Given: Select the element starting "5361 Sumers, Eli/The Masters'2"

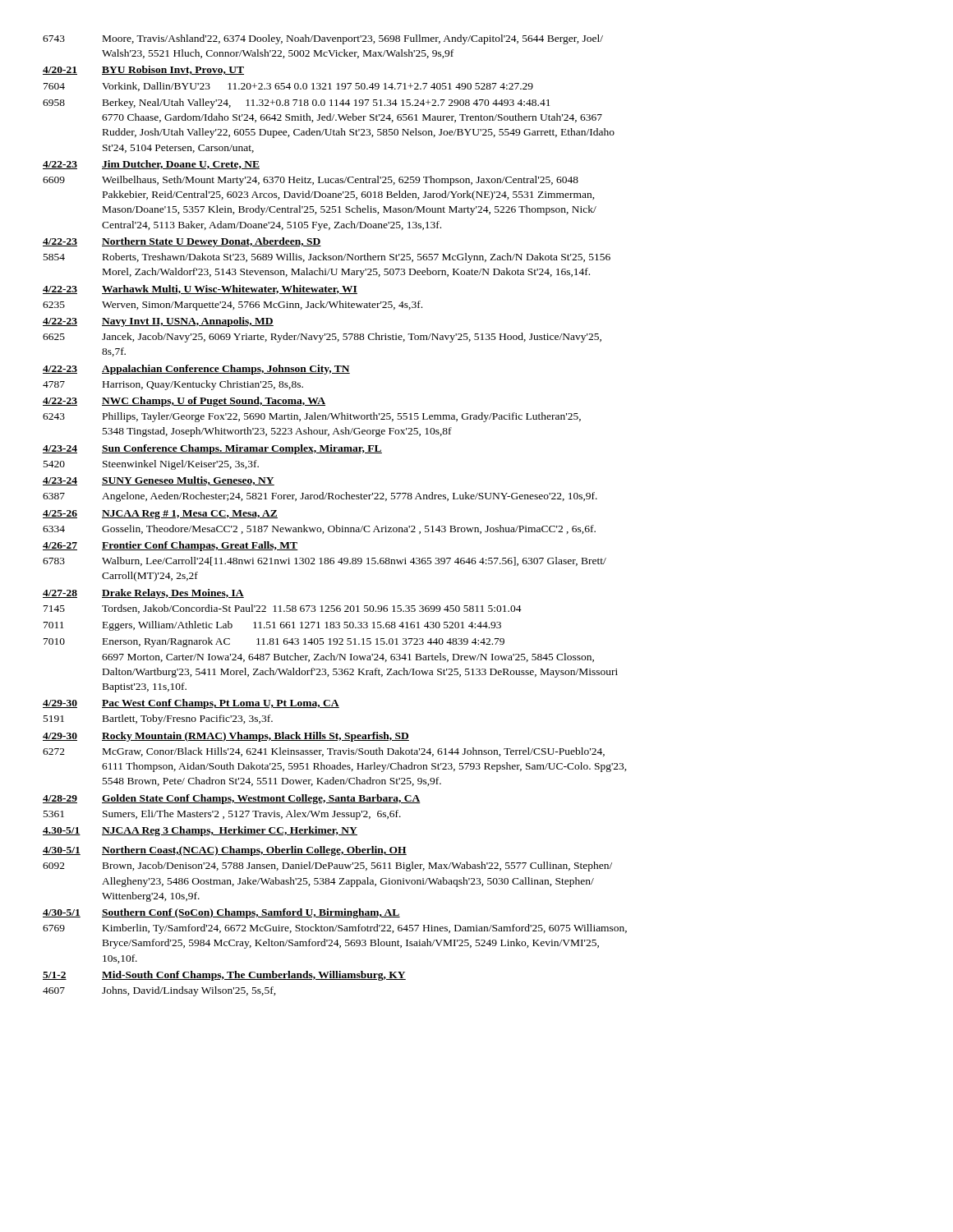Looking at the screenshot, I should [222, 815].
